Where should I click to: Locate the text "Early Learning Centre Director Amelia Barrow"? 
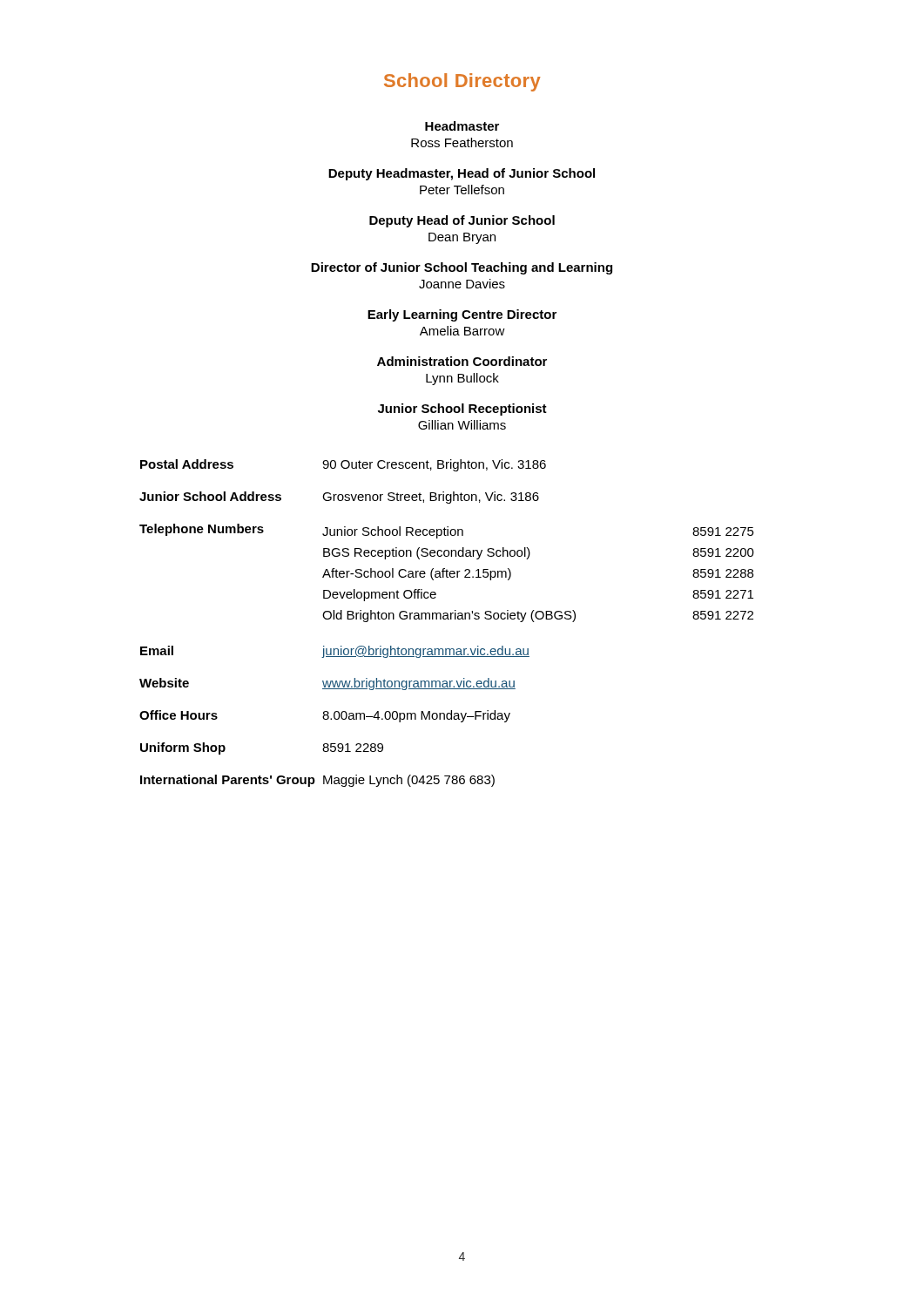point(462,322)
